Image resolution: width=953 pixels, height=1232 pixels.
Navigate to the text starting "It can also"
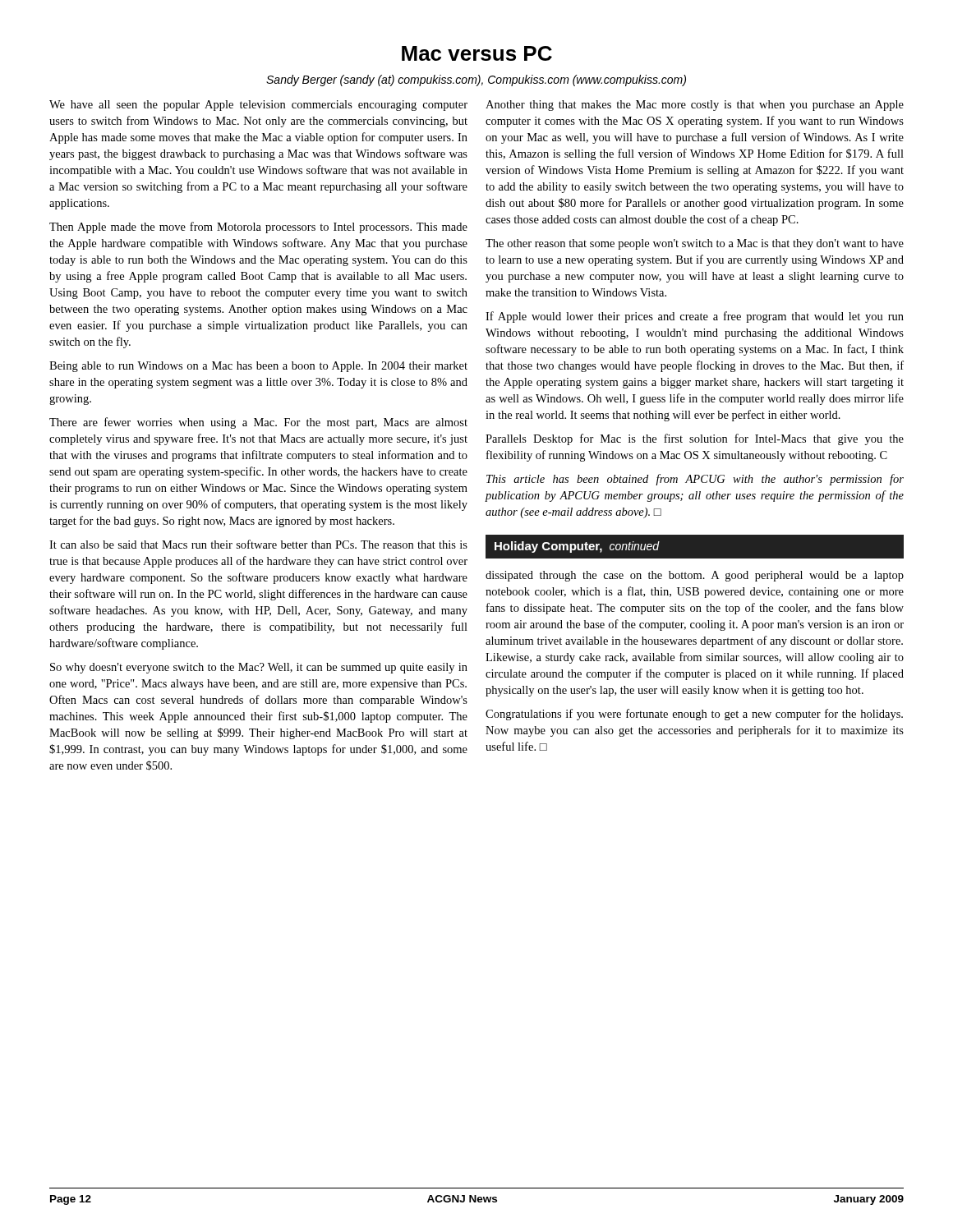pyautogui.click(x=258, y=594)
